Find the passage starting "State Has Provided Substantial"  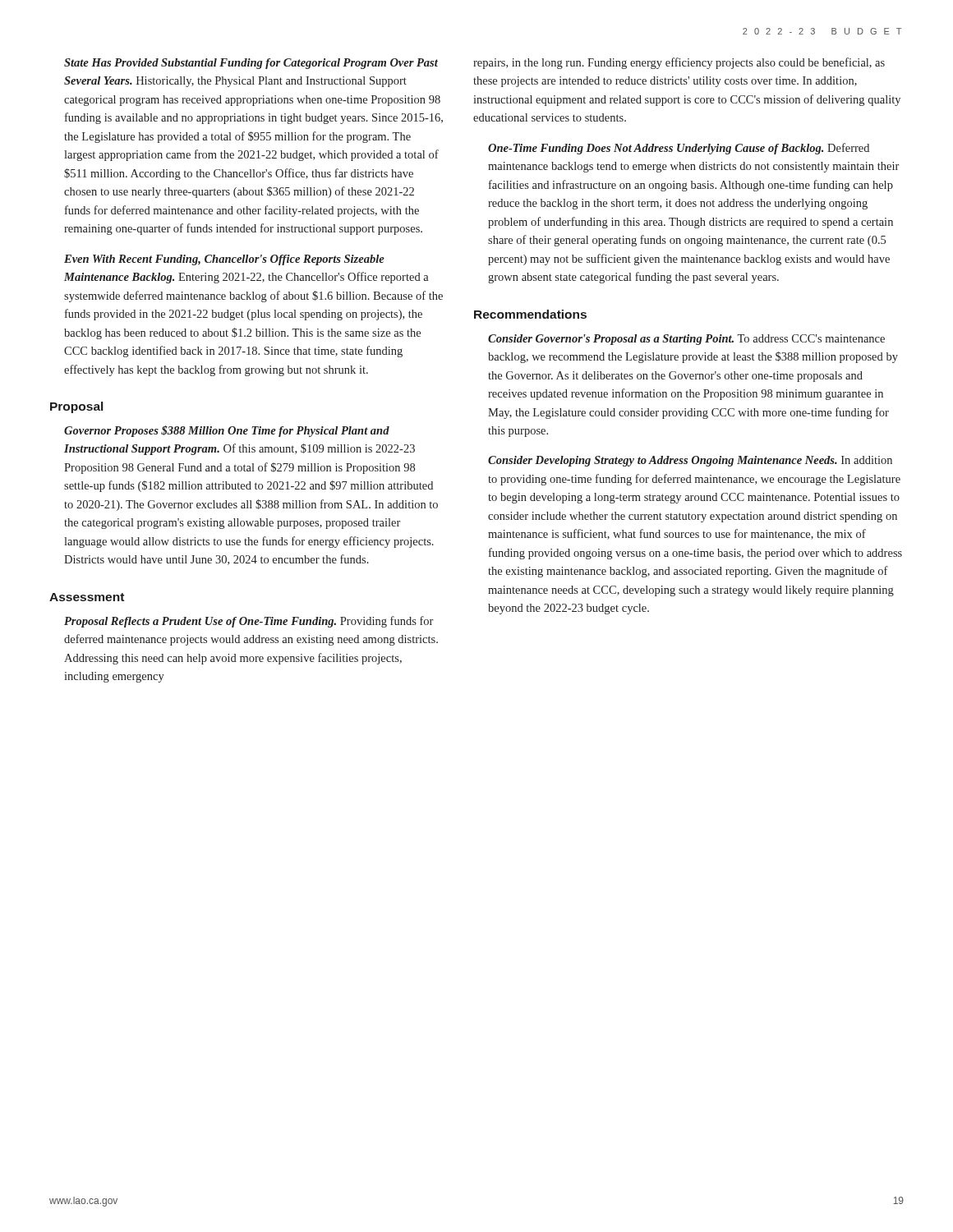pos(254,146)
